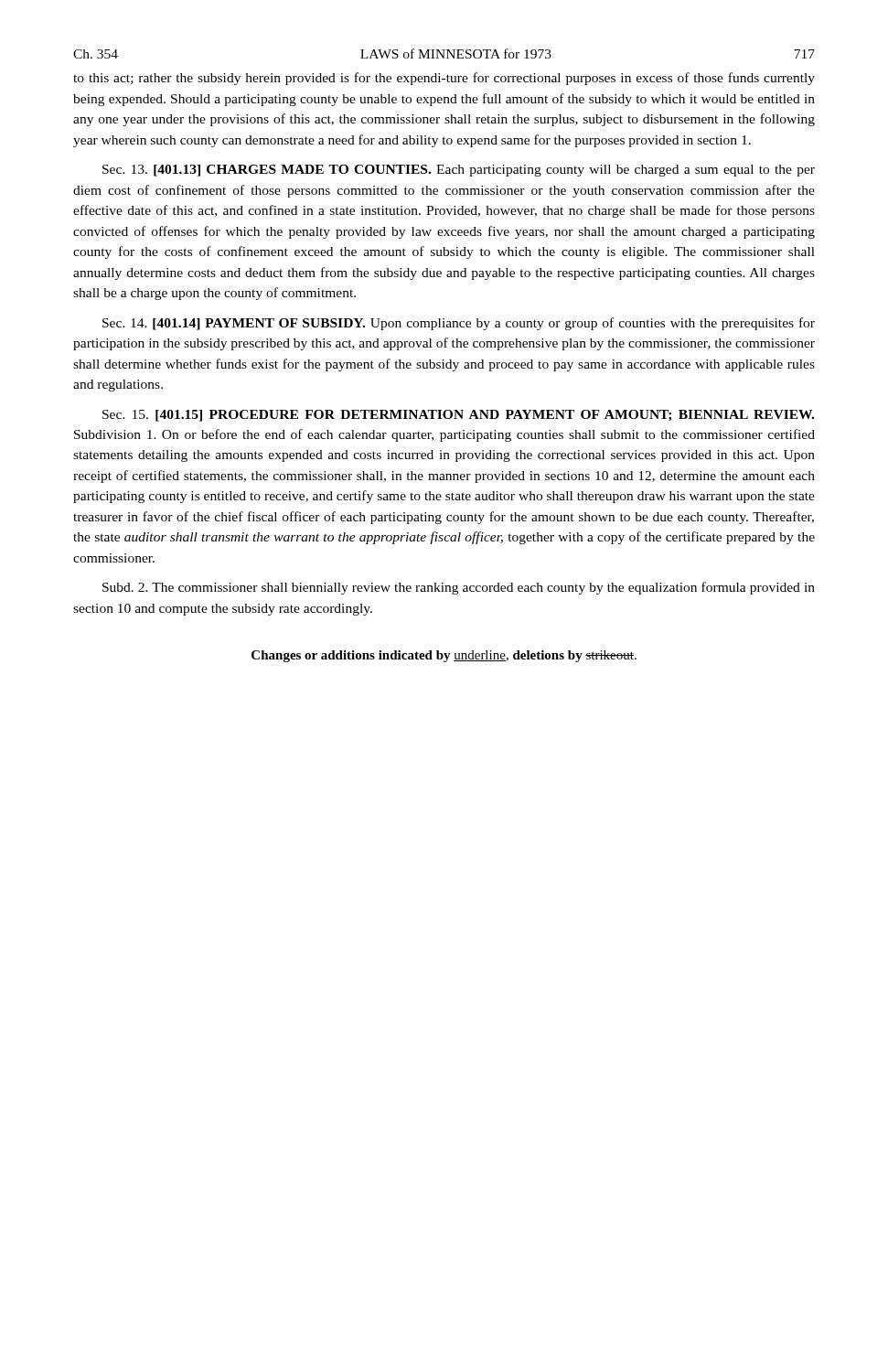
Task: Point to the region starting "Subd. 2. The commissioner shall biennially review"
Action: pos(444,598)
